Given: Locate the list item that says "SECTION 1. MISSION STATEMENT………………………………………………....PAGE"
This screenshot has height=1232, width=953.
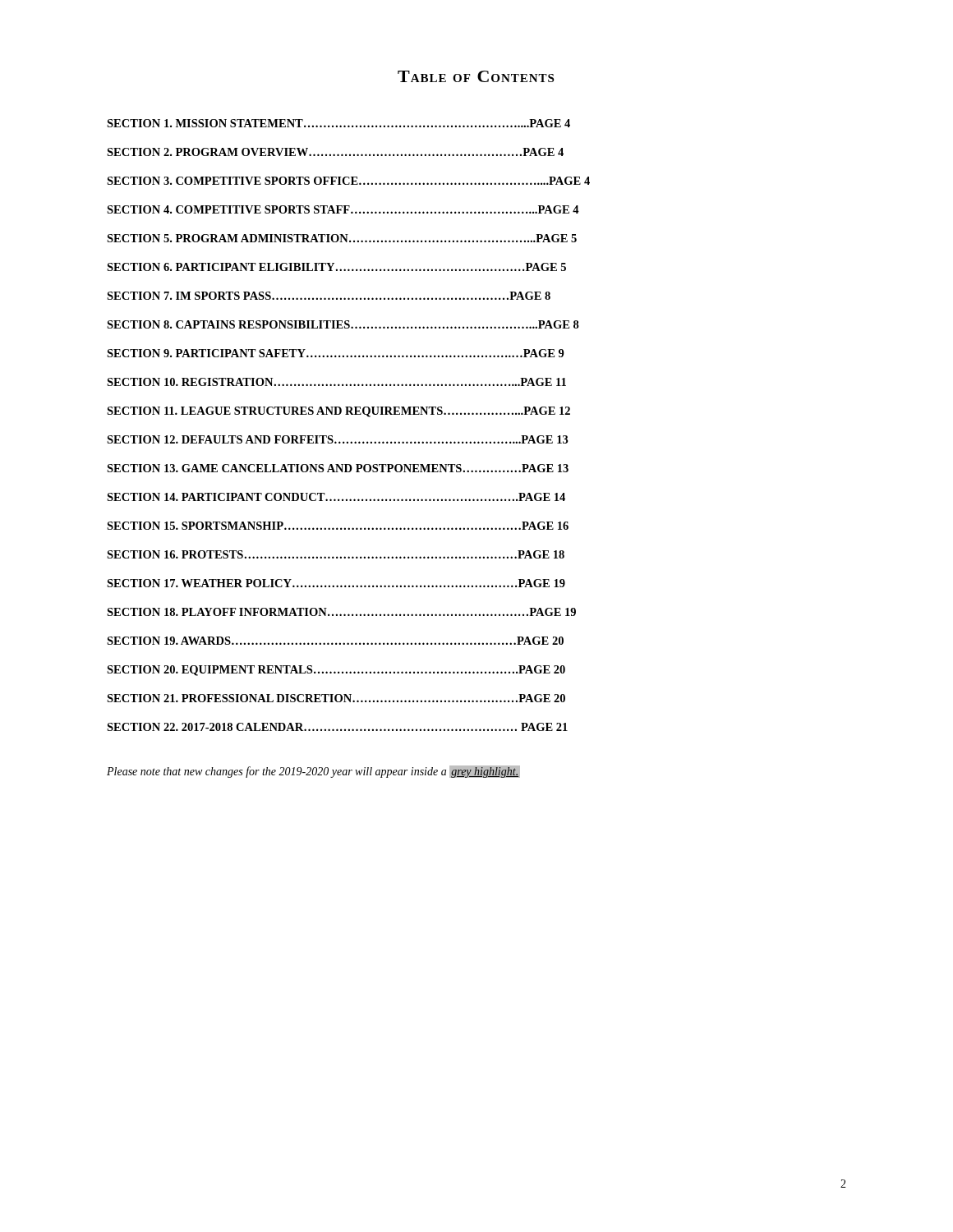Looking at the screenshot, I should click(339, 123).
